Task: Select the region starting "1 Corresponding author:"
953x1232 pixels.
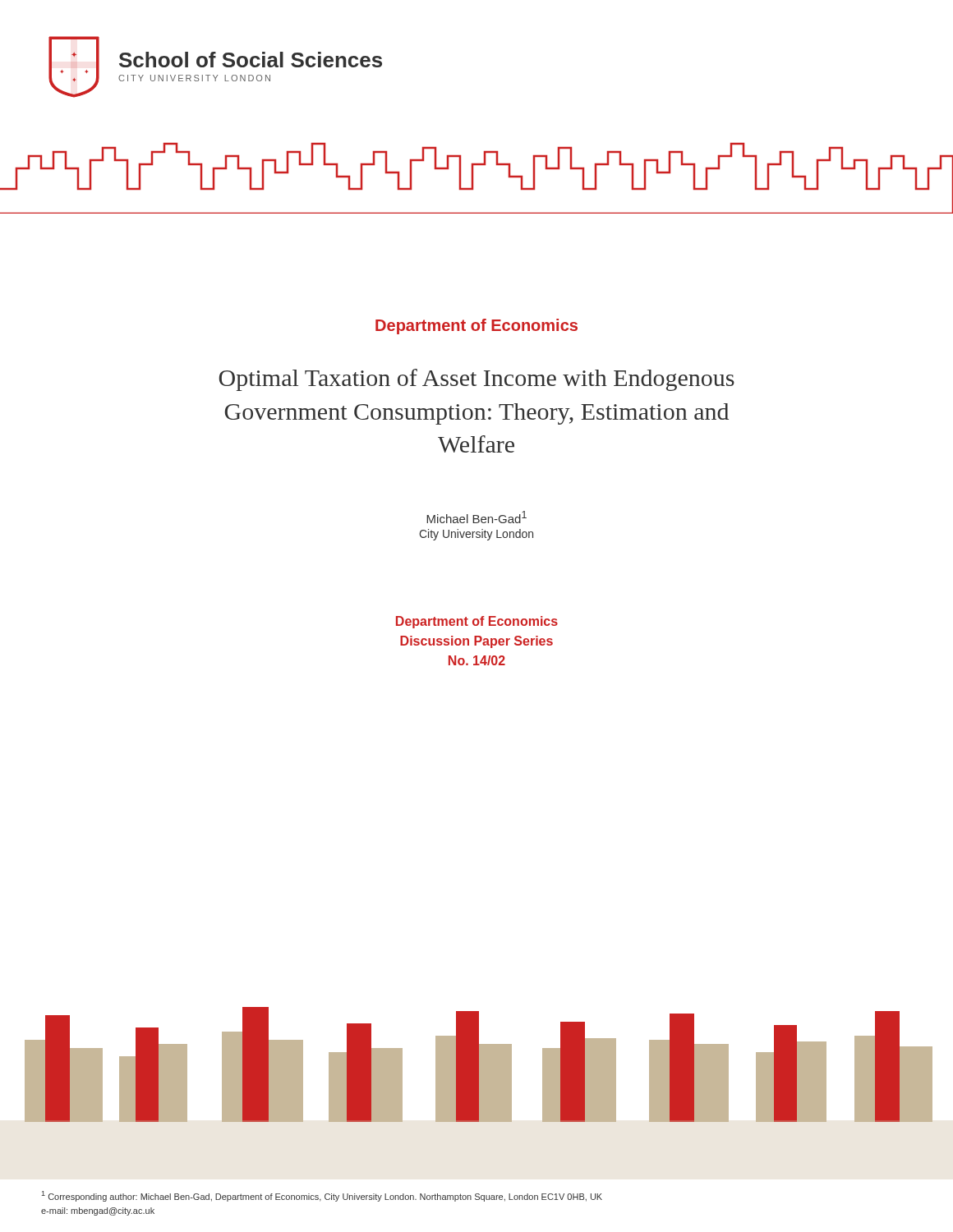Action: tap(476, 1203)
